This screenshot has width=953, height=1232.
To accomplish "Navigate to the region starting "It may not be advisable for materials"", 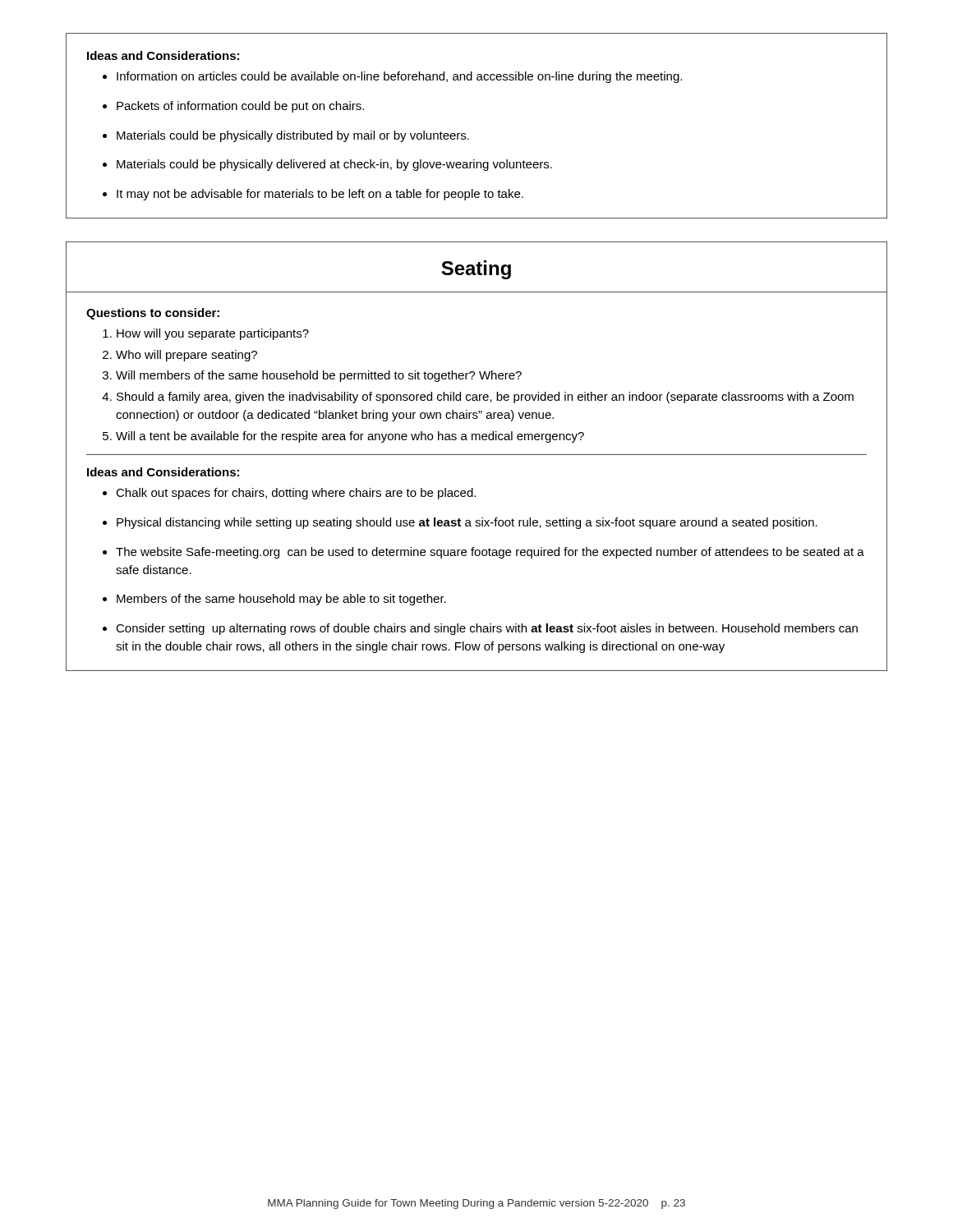I will pos(320,193).
